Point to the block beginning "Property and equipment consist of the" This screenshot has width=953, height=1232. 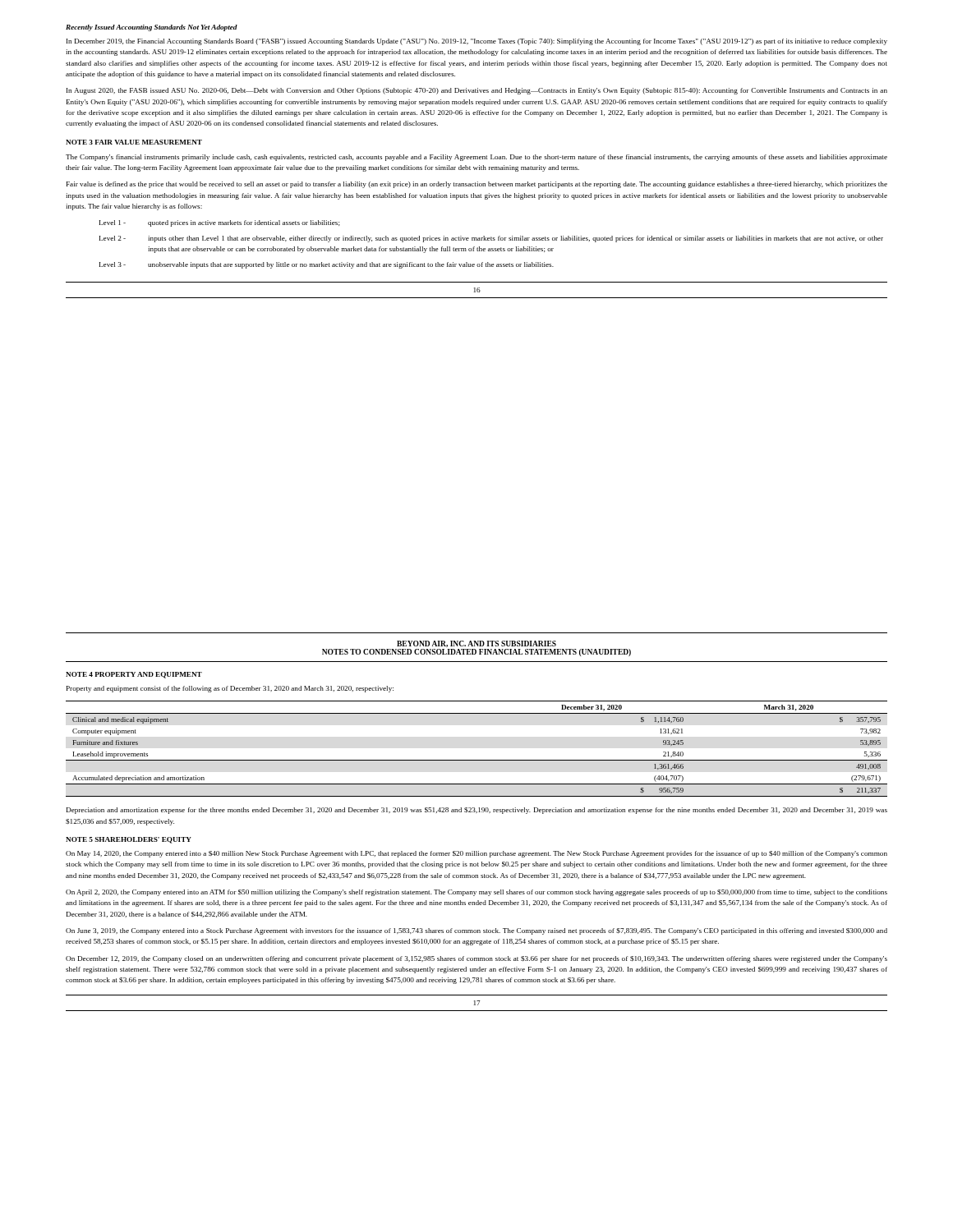(x=476, y=689)
